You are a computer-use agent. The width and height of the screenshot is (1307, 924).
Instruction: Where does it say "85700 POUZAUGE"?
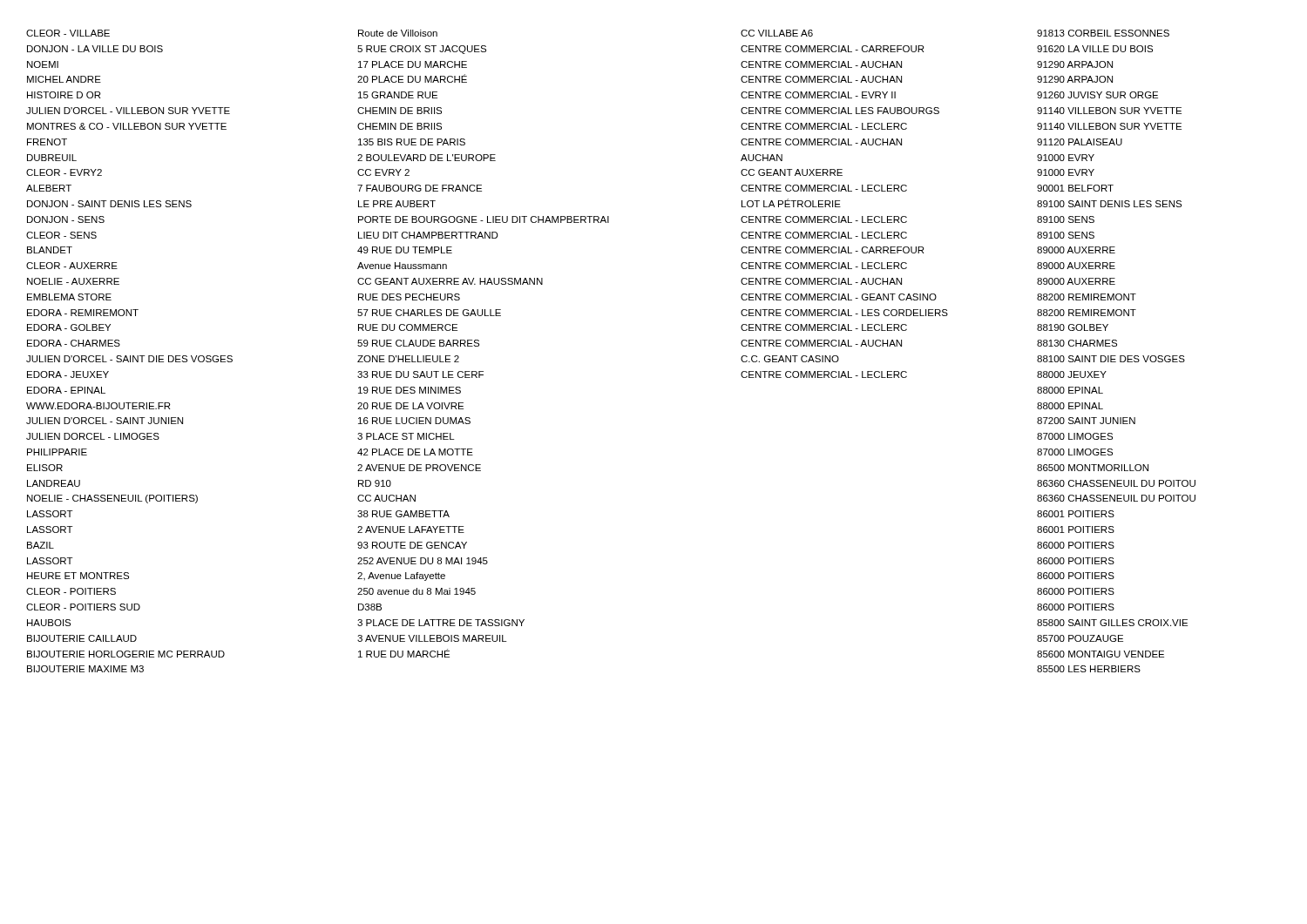[x=1080, y=638]
